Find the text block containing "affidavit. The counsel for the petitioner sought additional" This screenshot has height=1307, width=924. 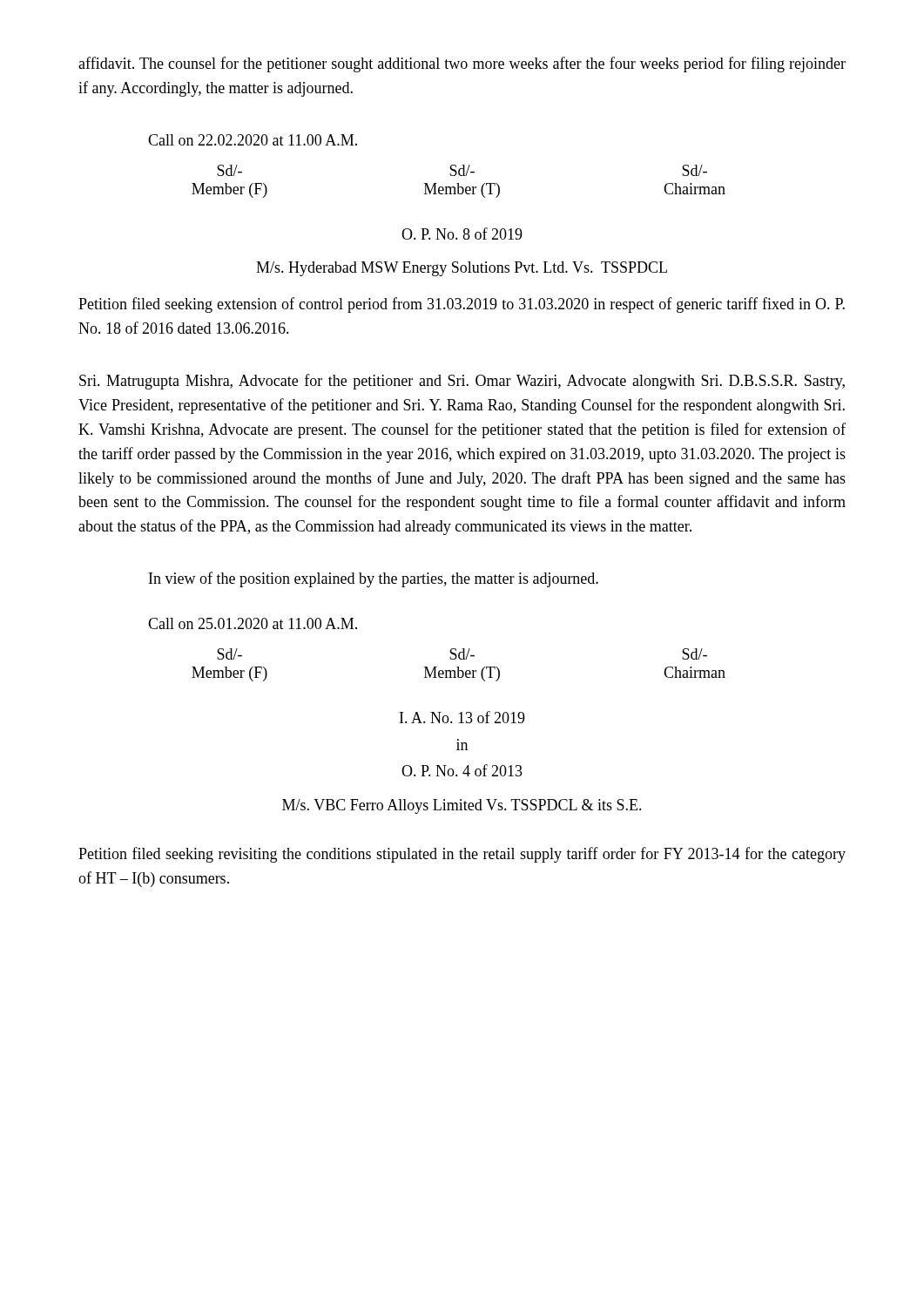click(x=462, y=76)
